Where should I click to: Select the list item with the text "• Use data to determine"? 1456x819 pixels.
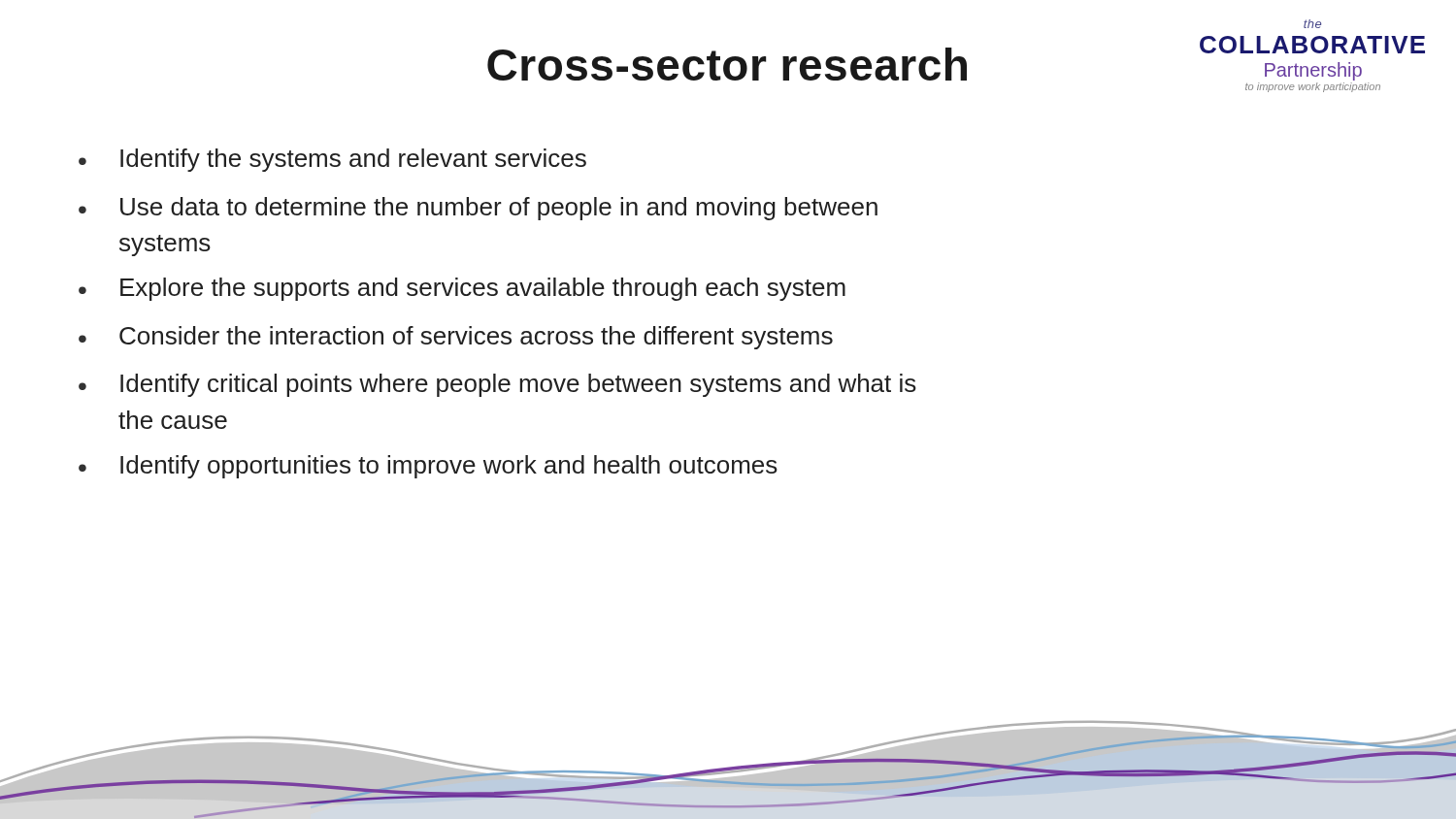[728, 225]
